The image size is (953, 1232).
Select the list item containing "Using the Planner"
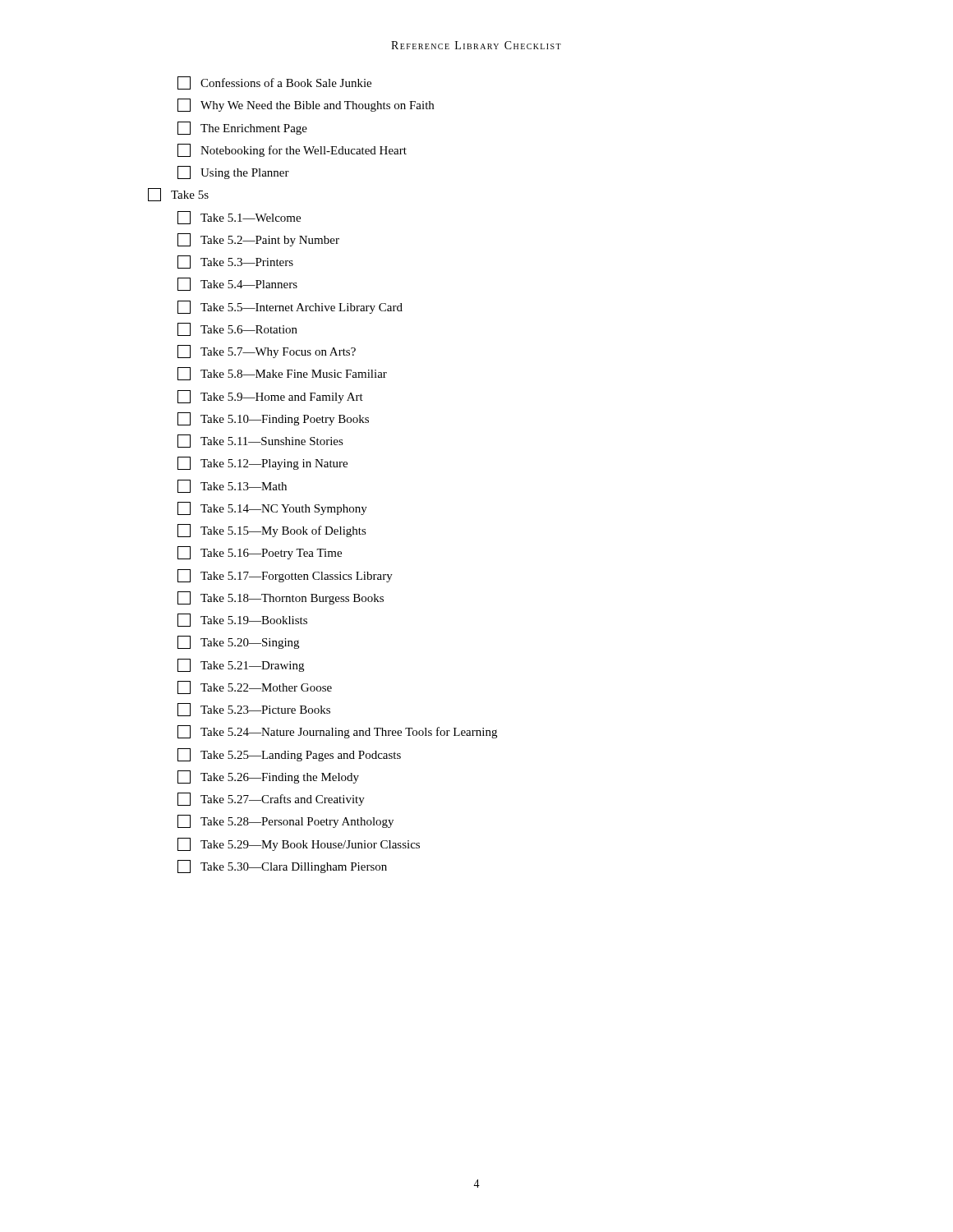click(x=233, y=172)
